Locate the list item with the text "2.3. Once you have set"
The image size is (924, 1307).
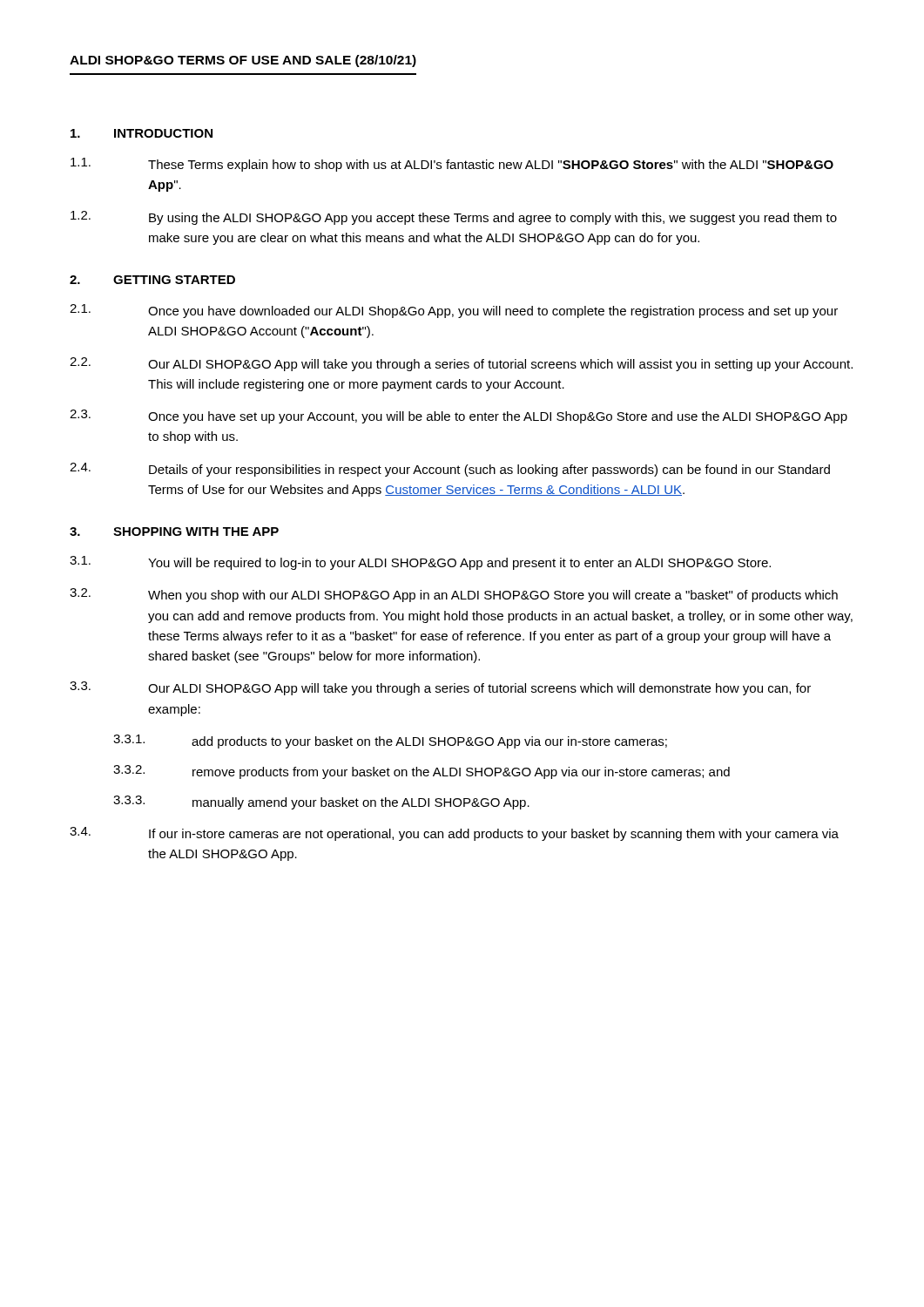pyautogui.click(x=462, y=426)
